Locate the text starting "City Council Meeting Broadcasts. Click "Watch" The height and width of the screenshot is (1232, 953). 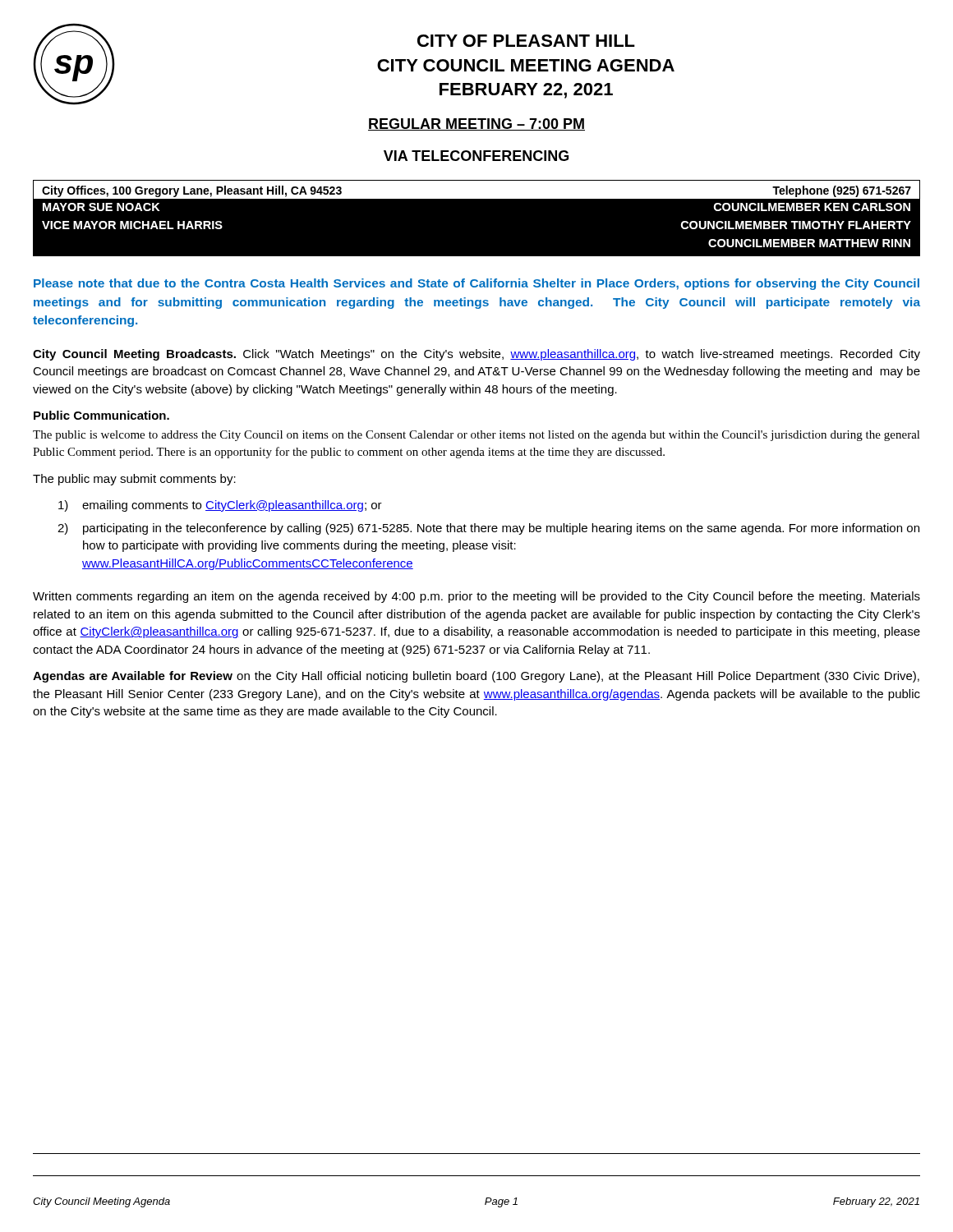point(476,371)
